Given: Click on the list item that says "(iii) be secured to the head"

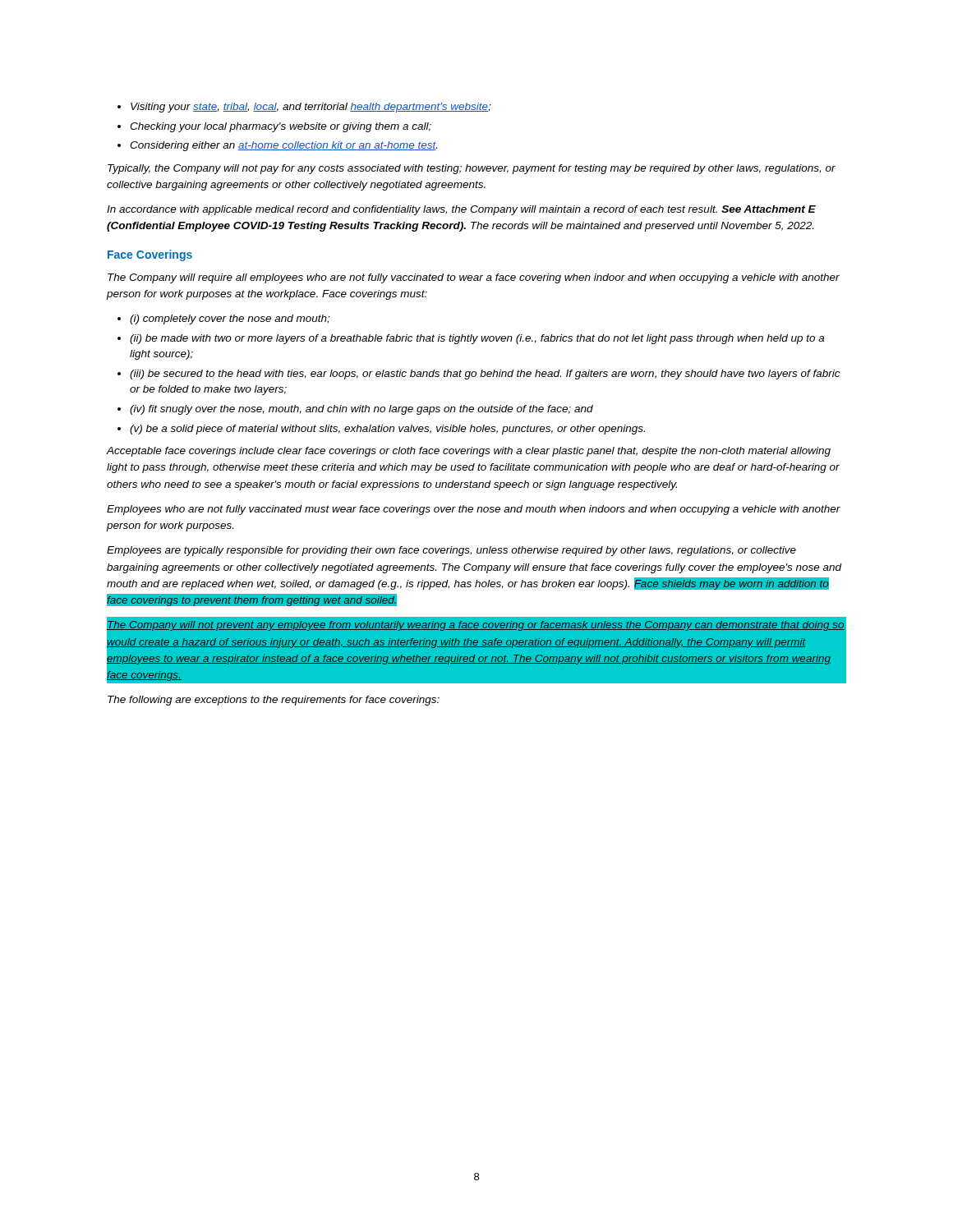Looking at the screenshot, I should click(485, 381).
